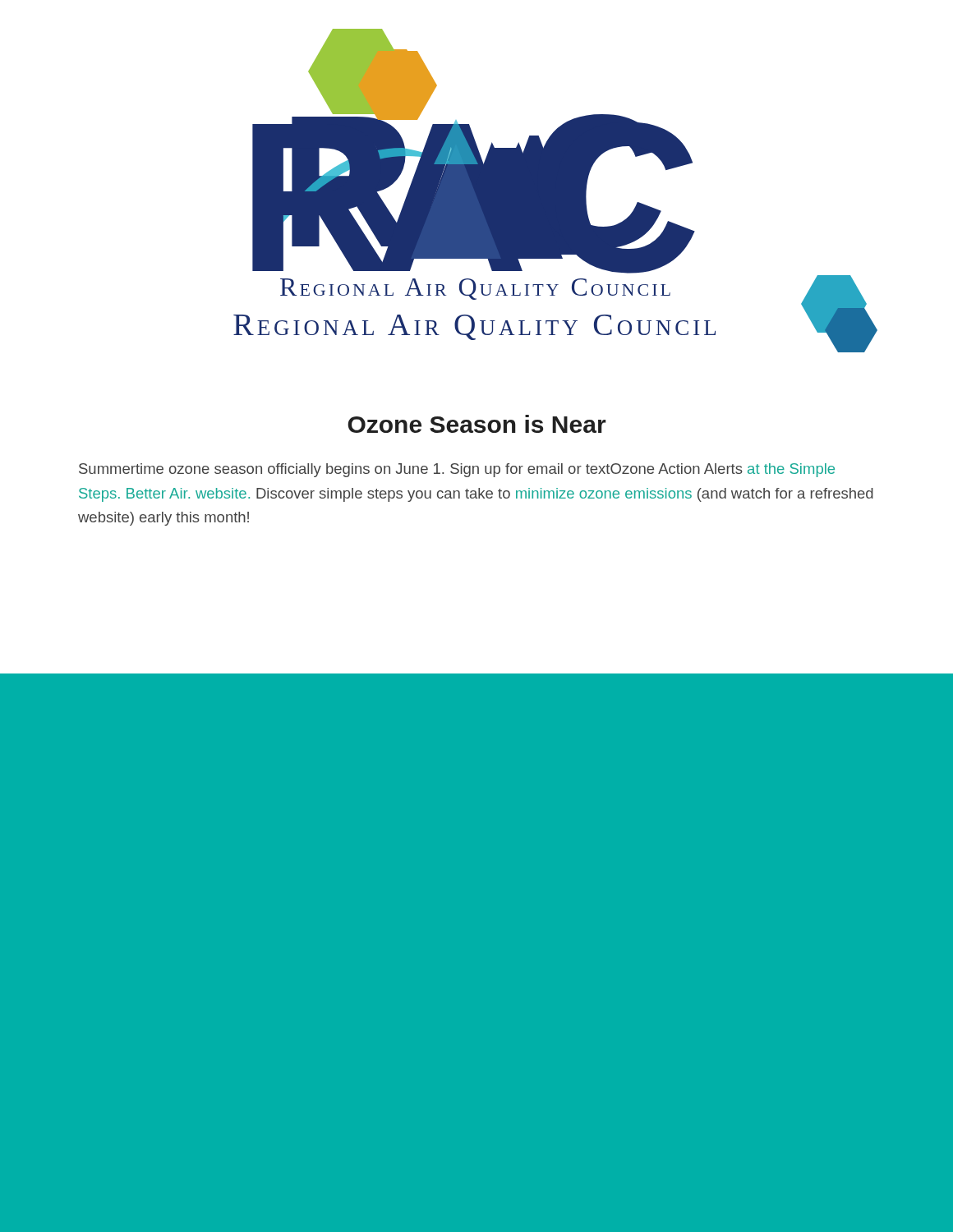This screenshot has width=953, height=1232.
Task: Find the text block starting "Summertime ozone season officially begins on June 1."
Action: [x=476, y=493]
